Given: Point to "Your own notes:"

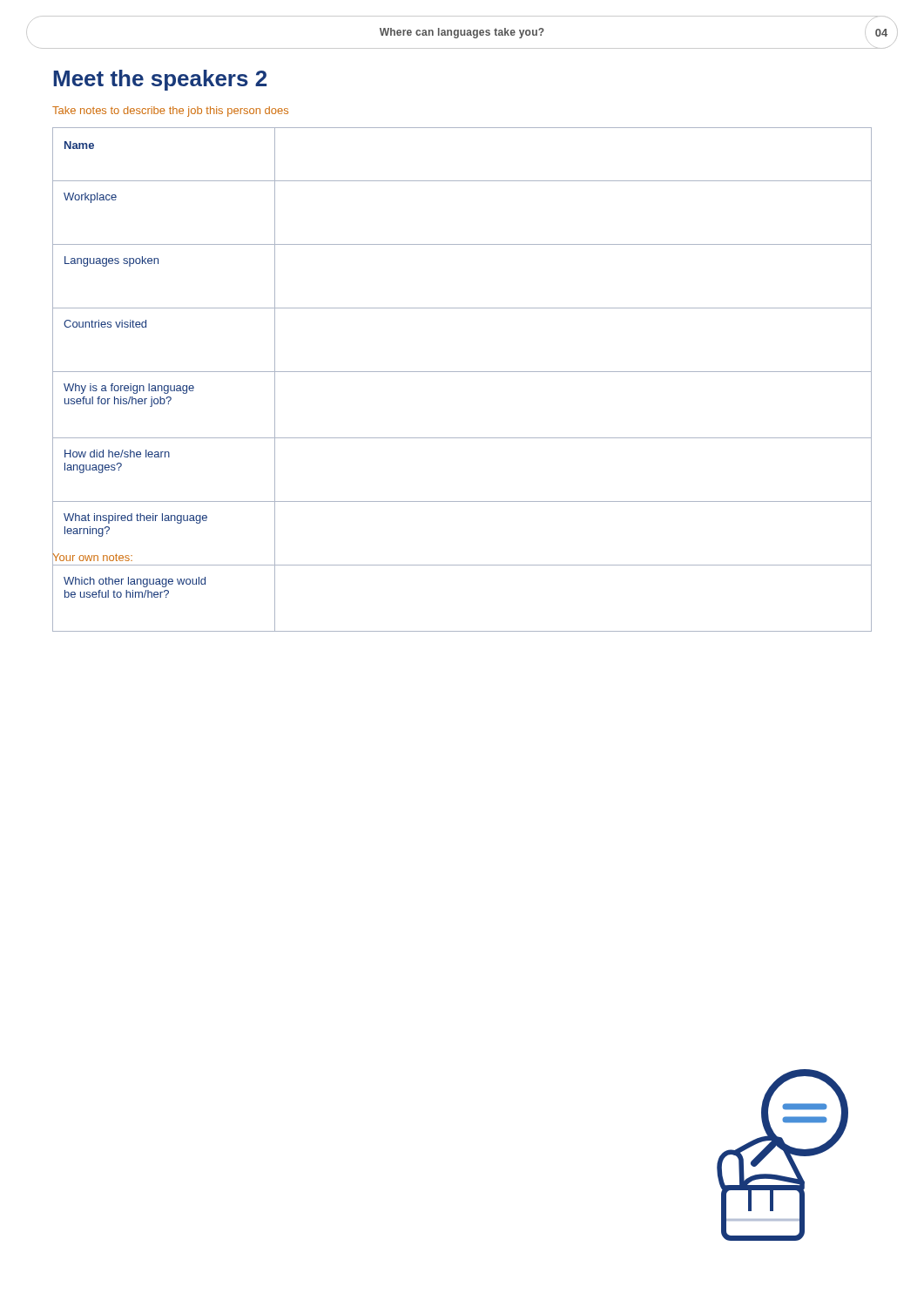Looking at the screenshot, I should point(93,557).
